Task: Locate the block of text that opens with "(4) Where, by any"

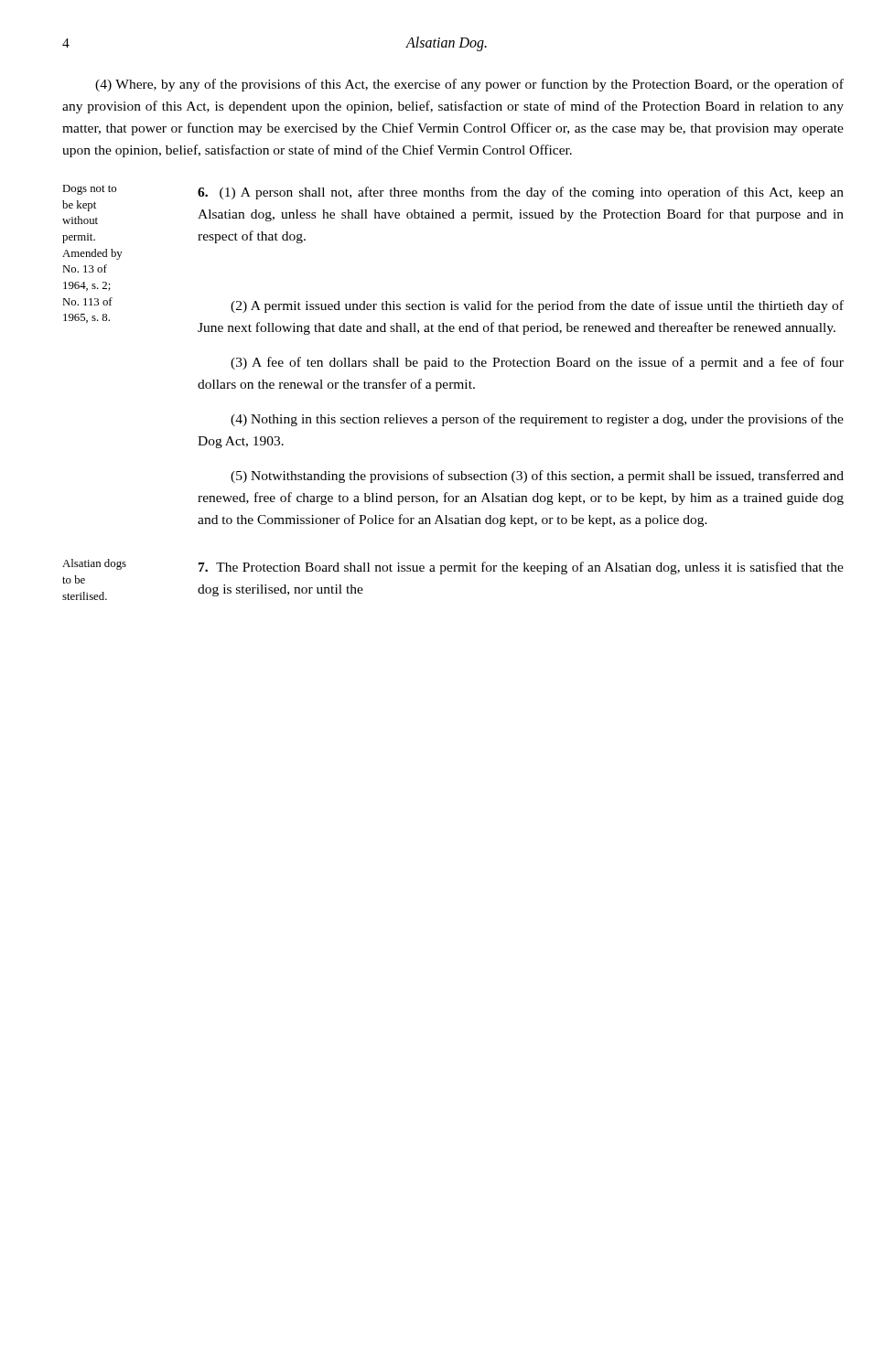Action: pos(453,117)
